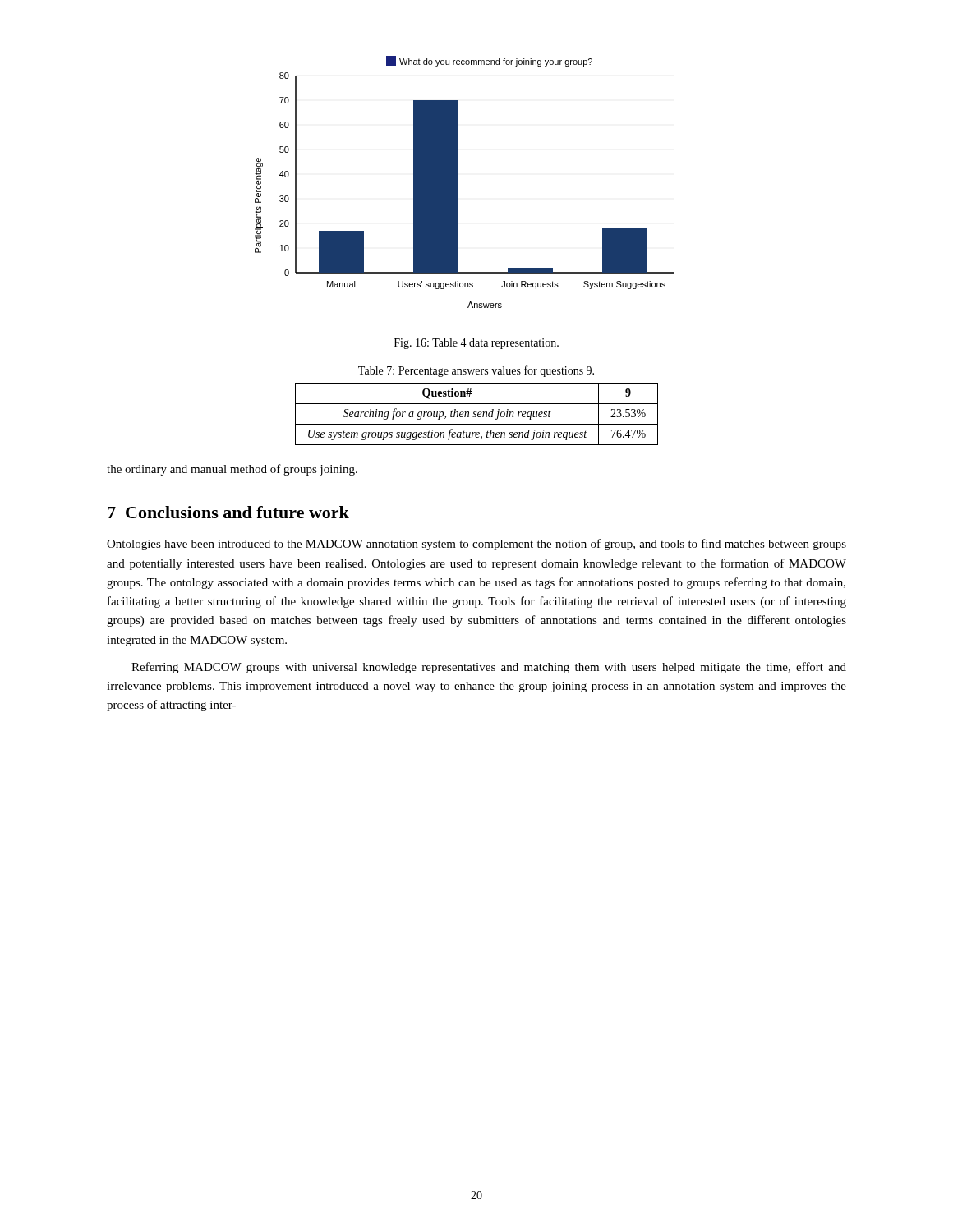
Task: Select the text block containing "Ontologies have been introduced to"
Action: [476, 592]
